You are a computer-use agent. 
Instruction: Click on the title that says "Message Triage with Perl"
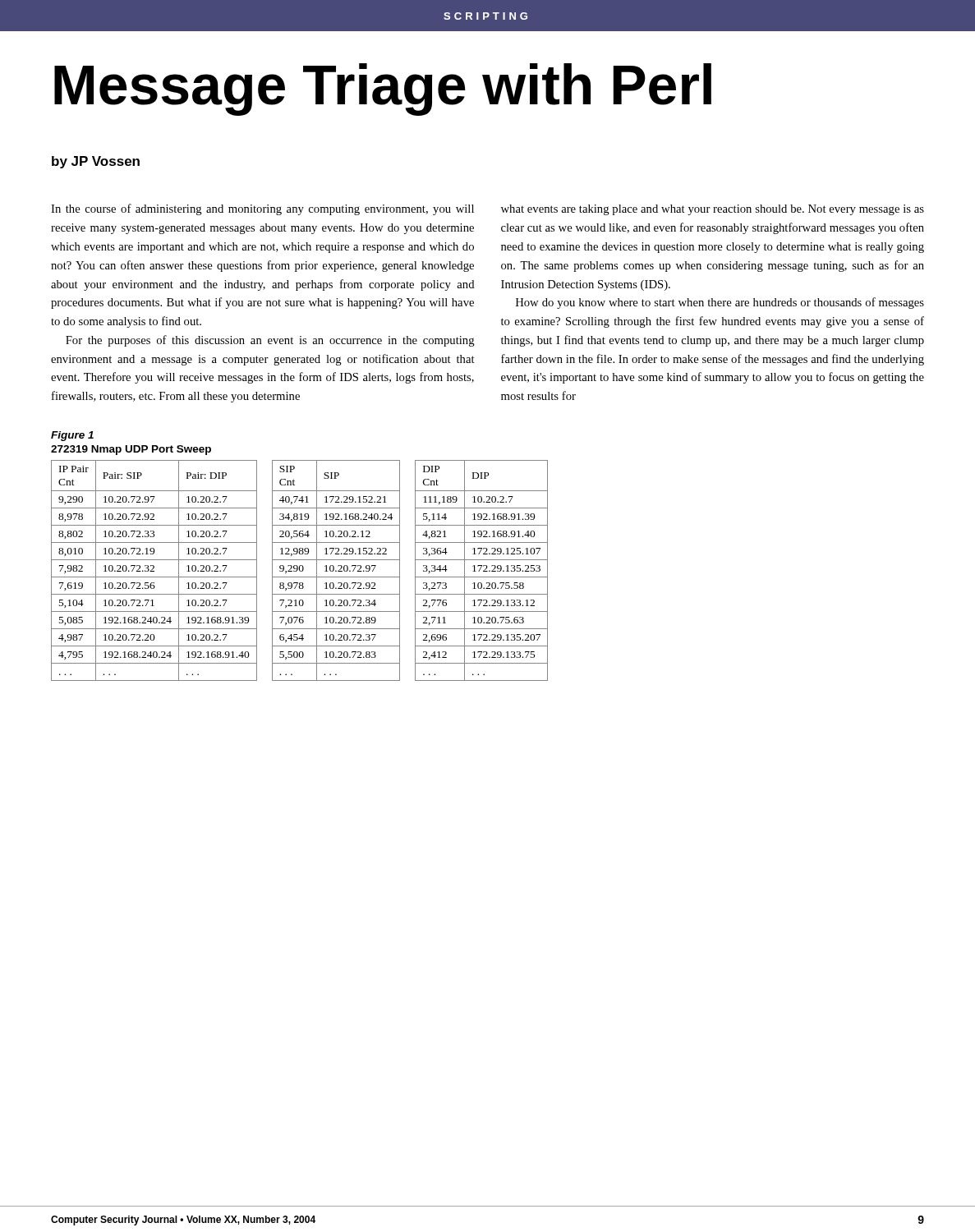point(488,84)
